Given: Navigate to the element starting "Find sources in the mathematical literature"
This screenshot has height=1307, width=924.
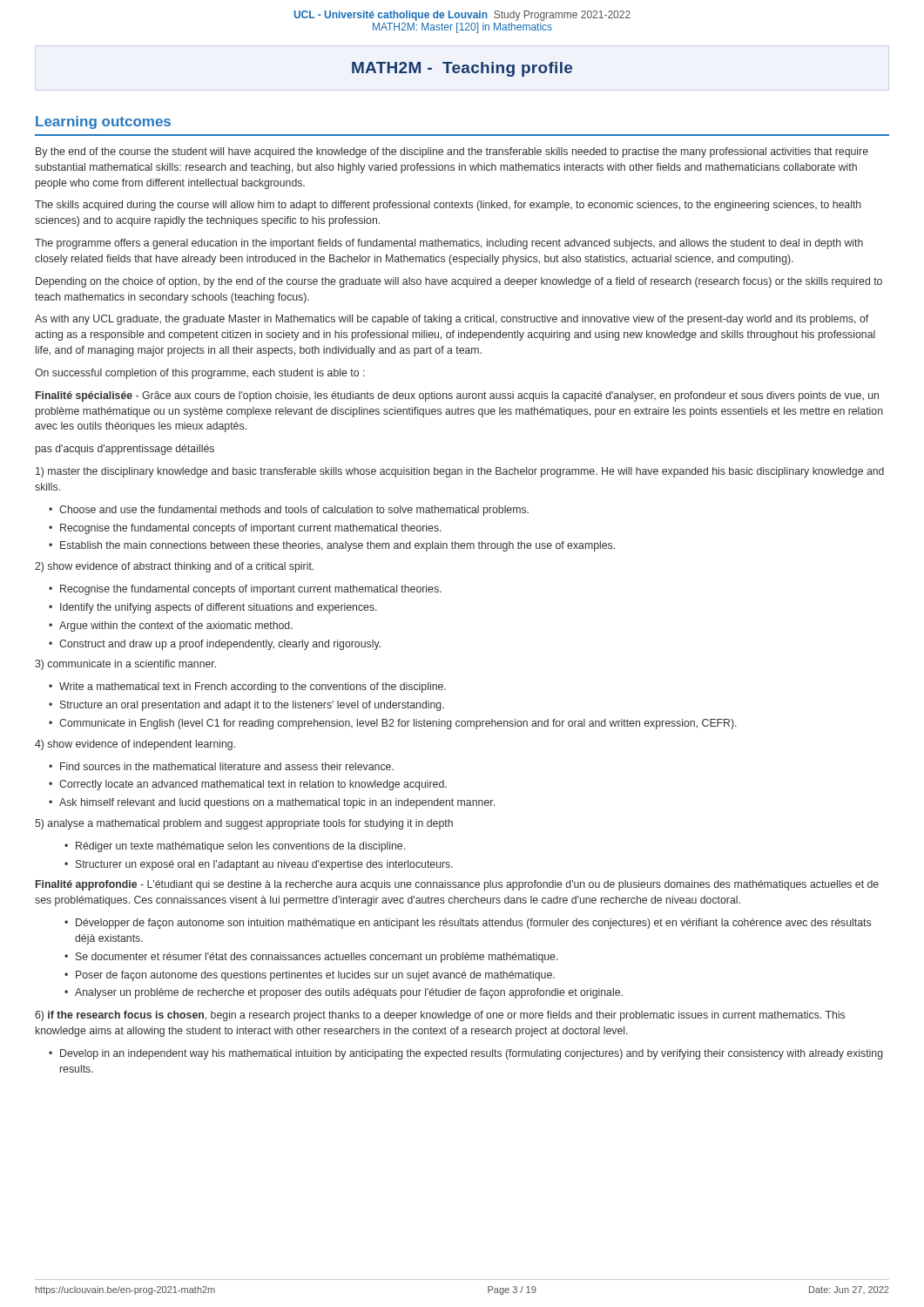Looking at the screenshot, I should pyautogui.click(x=227, y=766).
